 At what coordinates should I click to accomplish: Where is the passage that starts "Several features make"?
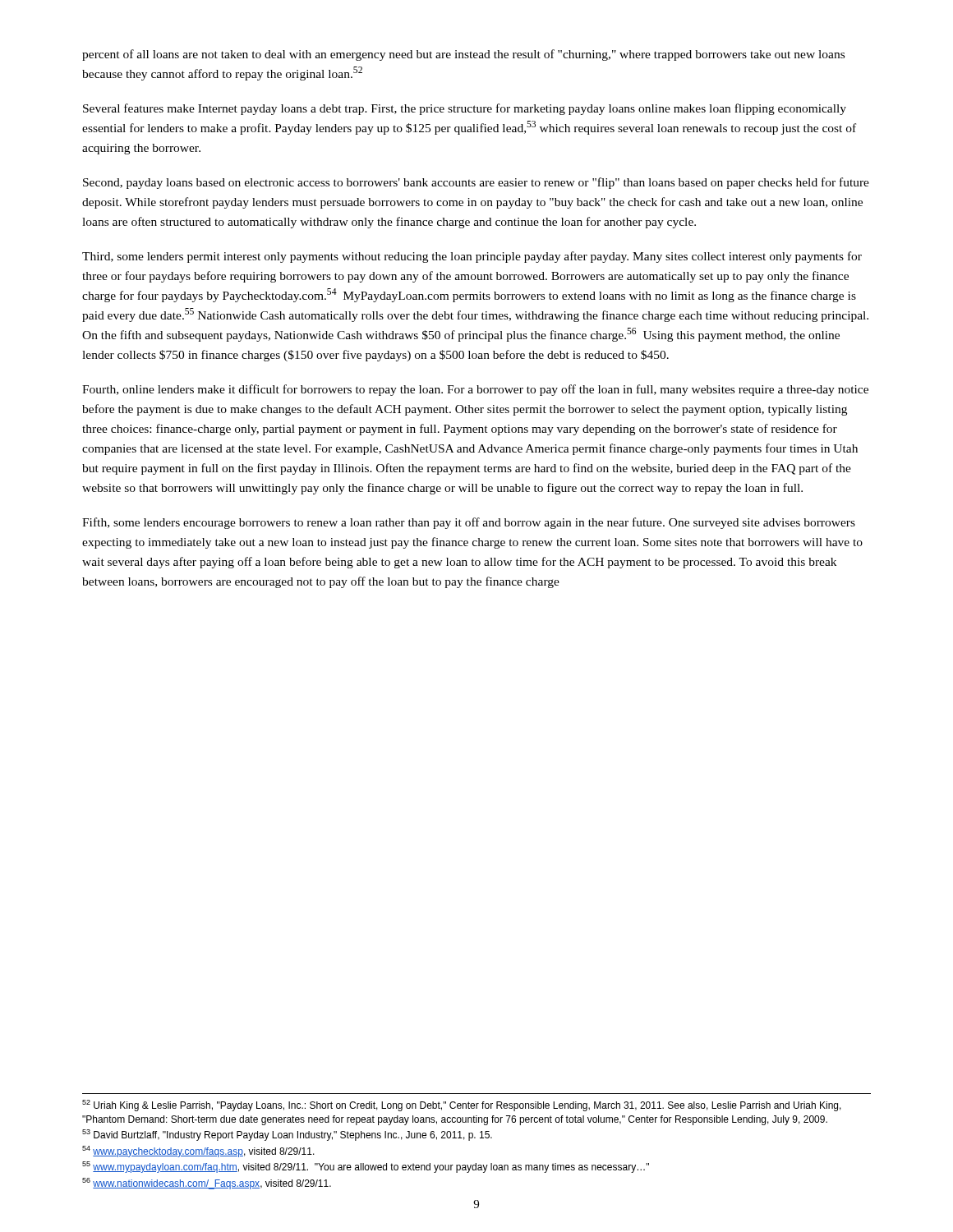(x=469, y=128)
